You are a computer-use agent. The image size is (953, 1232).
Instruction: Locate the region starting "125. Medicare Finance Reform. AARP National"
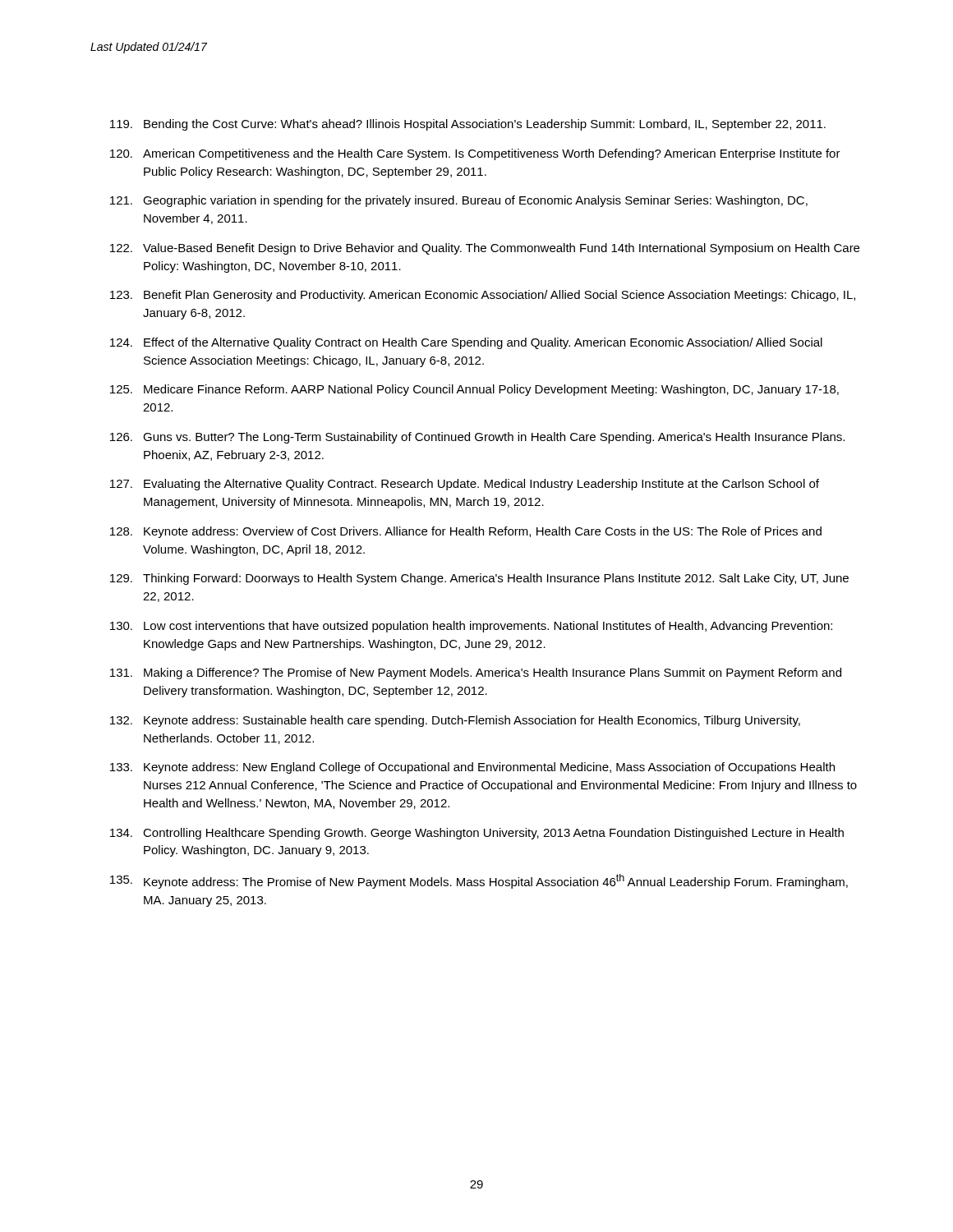[476, 398]
